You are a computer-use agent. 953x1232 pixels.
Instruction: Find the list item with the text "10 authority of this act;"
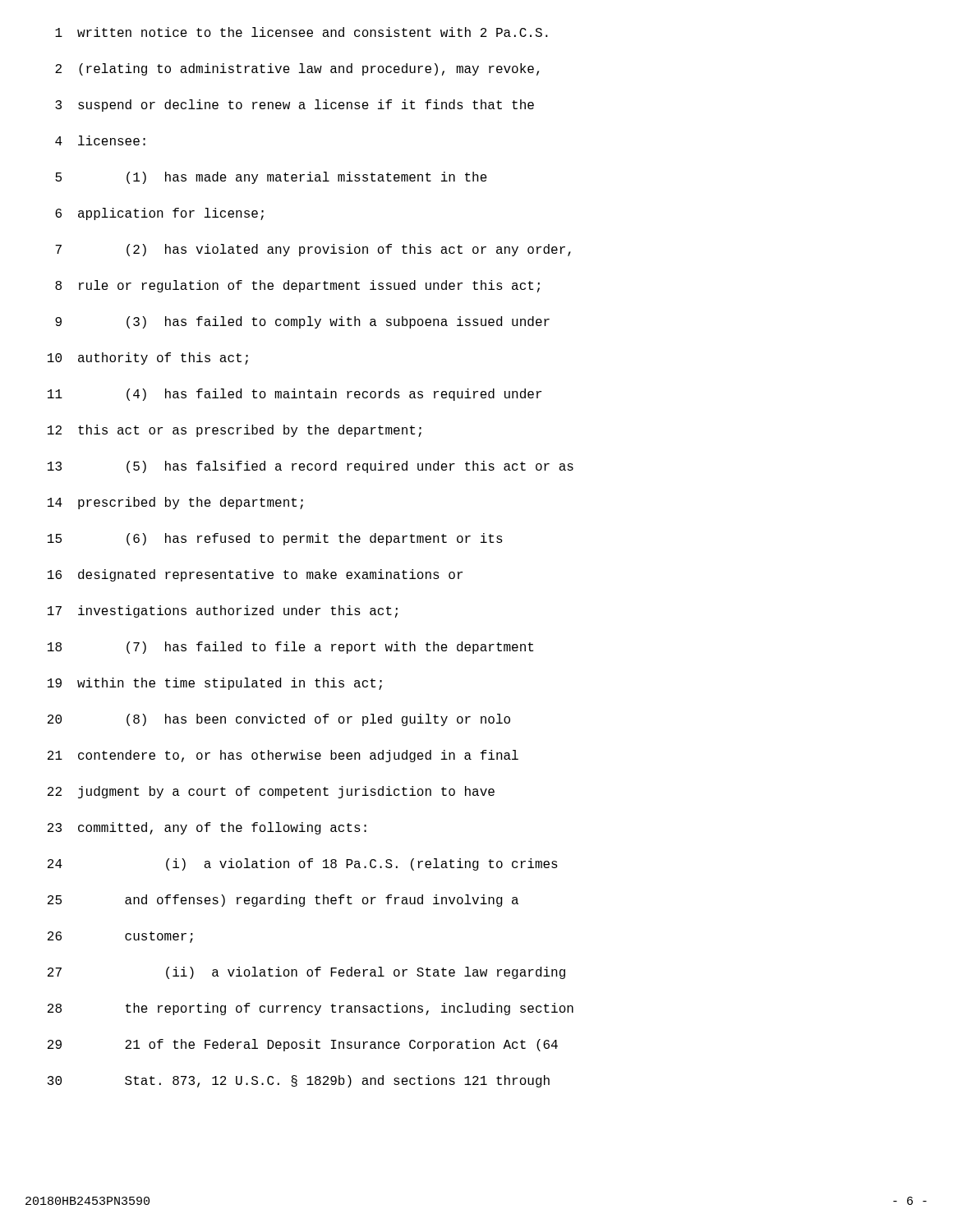pos(138,359)
